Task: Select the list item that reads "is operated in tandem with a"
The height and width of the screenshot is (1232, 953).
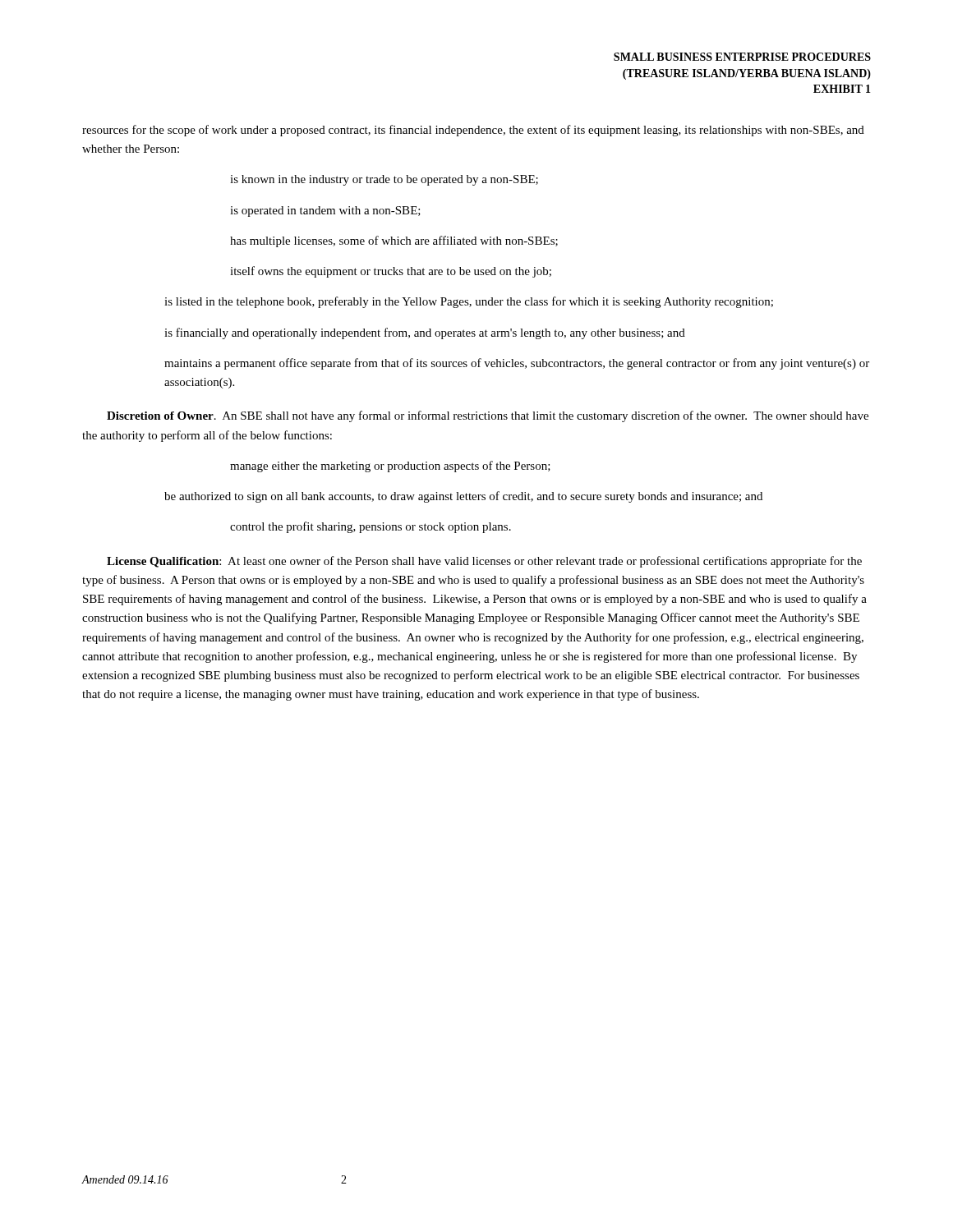Action: 326,210
